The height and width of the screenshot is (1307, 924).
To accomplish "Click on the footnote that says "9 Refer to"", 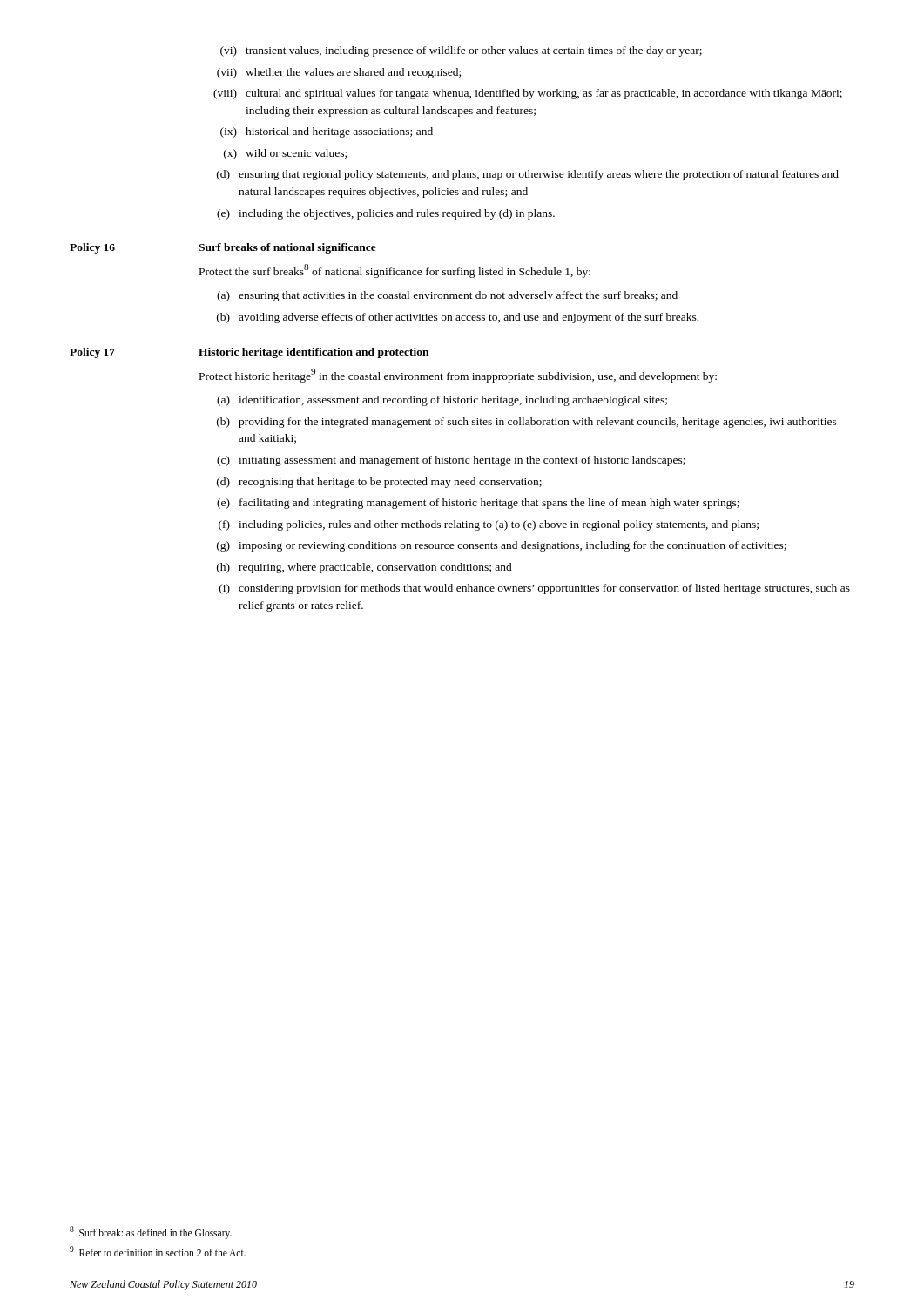I will click(158, 1251).
